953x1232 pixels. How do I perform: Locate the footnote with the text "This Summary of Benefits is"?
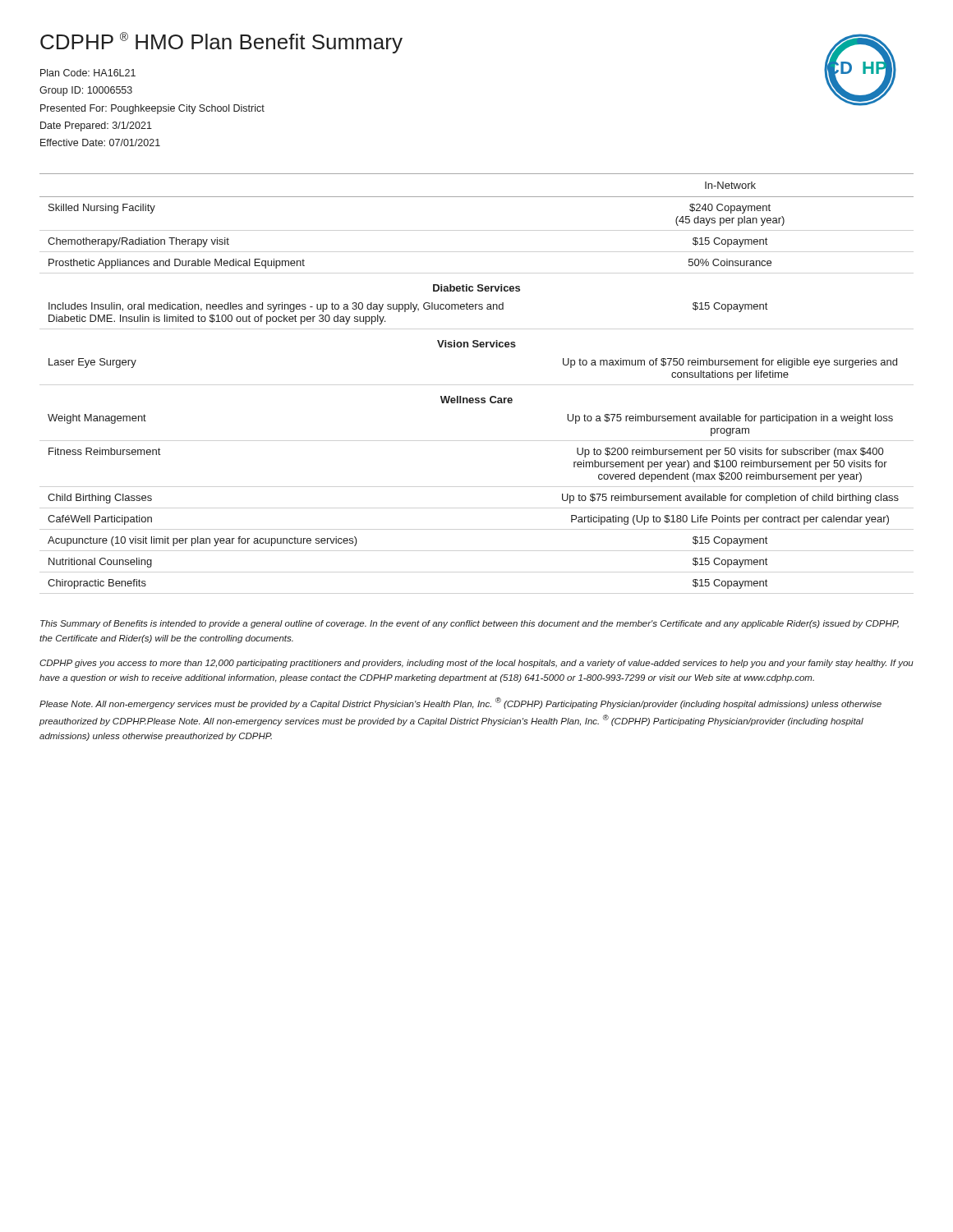click(476, 632)
